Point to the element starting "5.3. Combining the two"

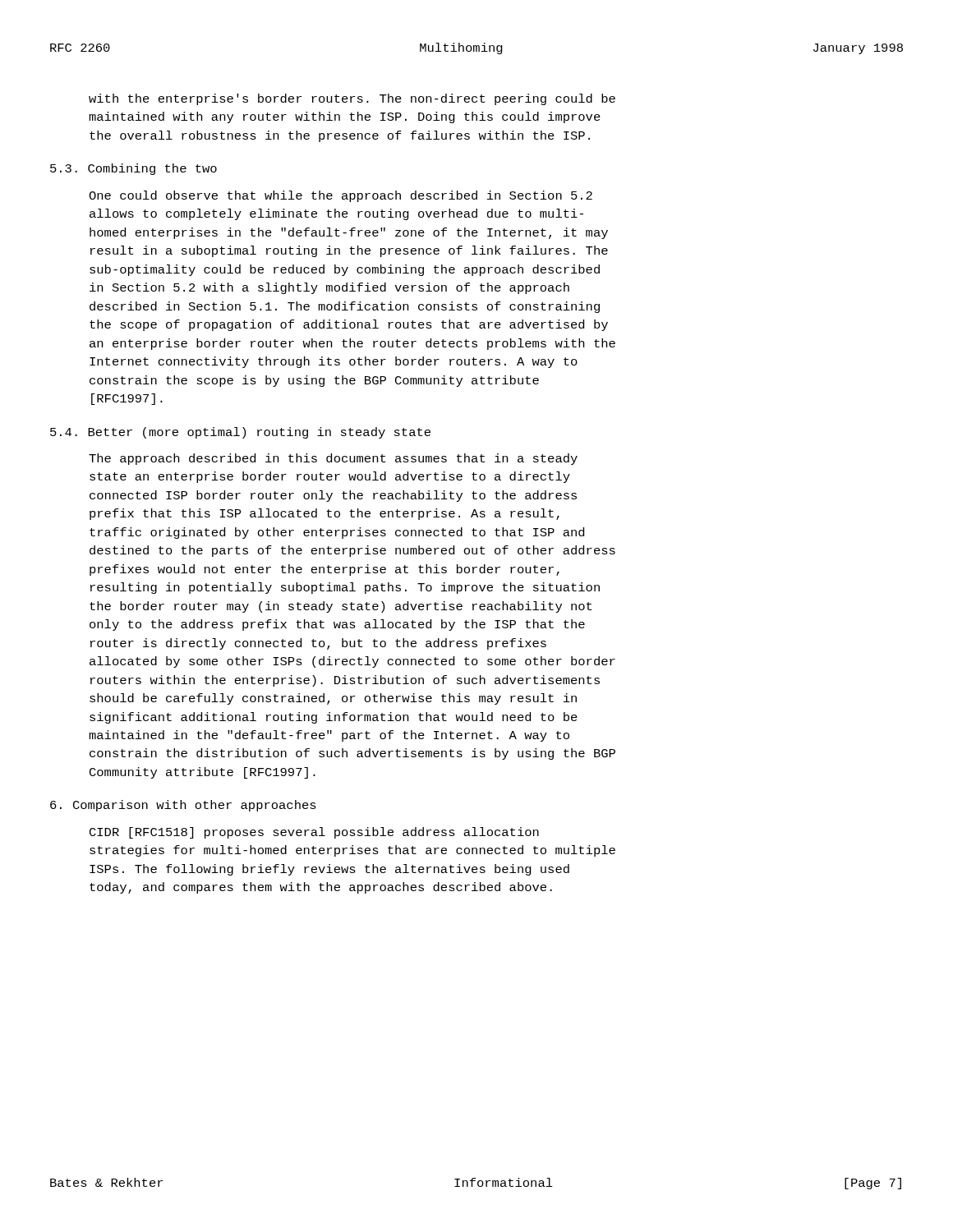[133, 170]
